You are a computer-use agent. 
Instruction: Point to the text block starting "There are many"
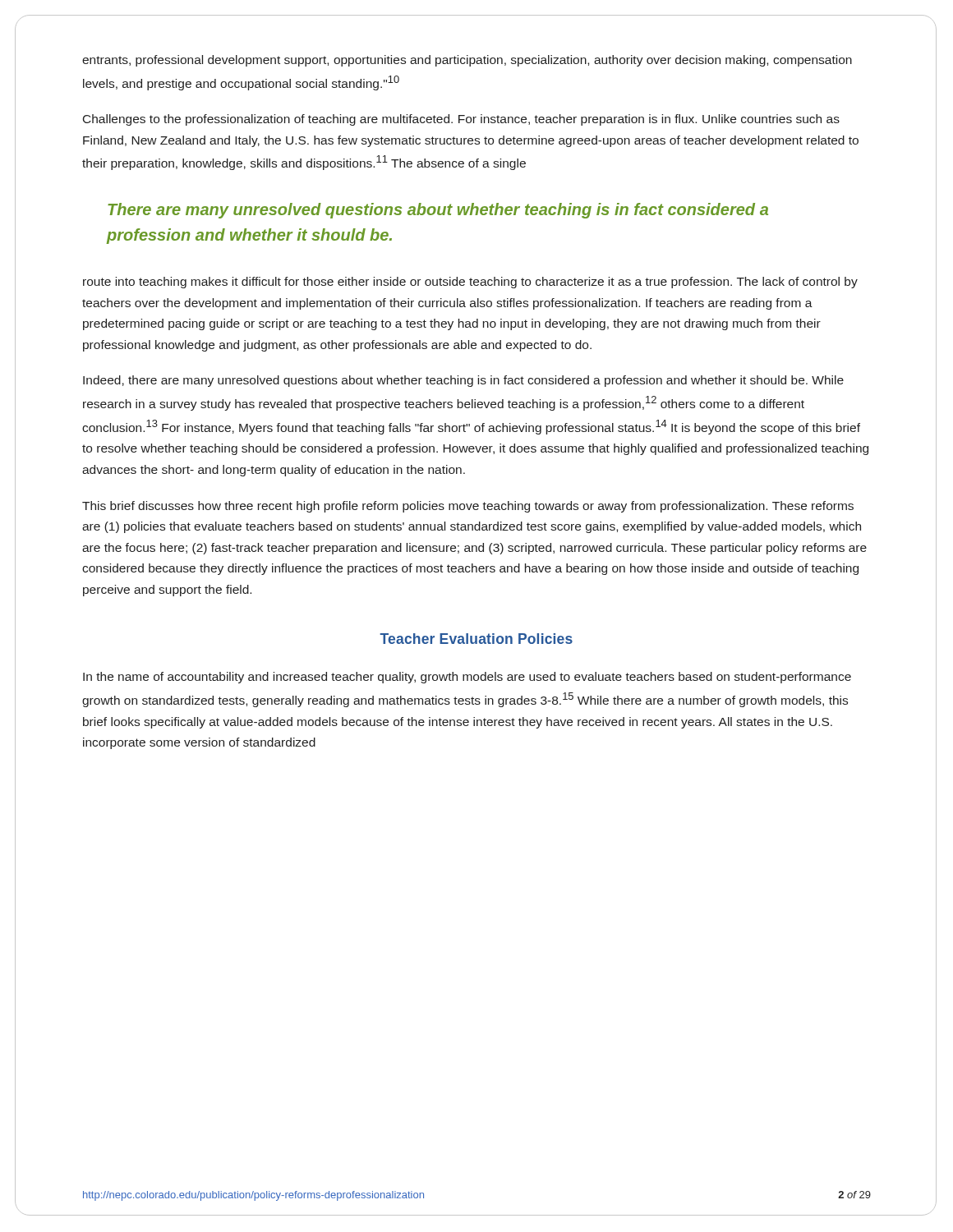pos(438,222)
